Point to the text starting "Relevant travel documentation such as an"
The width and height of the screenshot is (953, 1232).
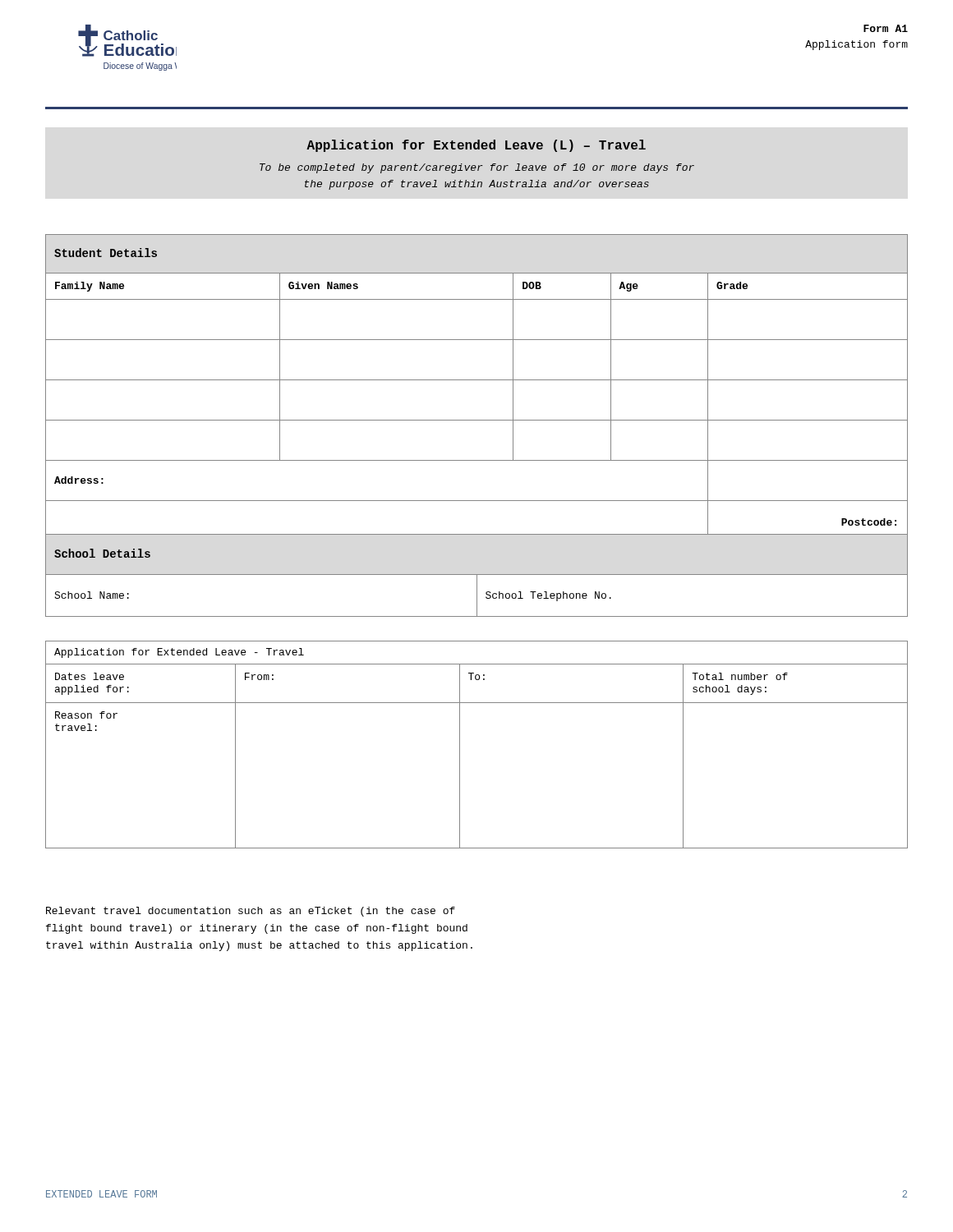coord(260,928)
